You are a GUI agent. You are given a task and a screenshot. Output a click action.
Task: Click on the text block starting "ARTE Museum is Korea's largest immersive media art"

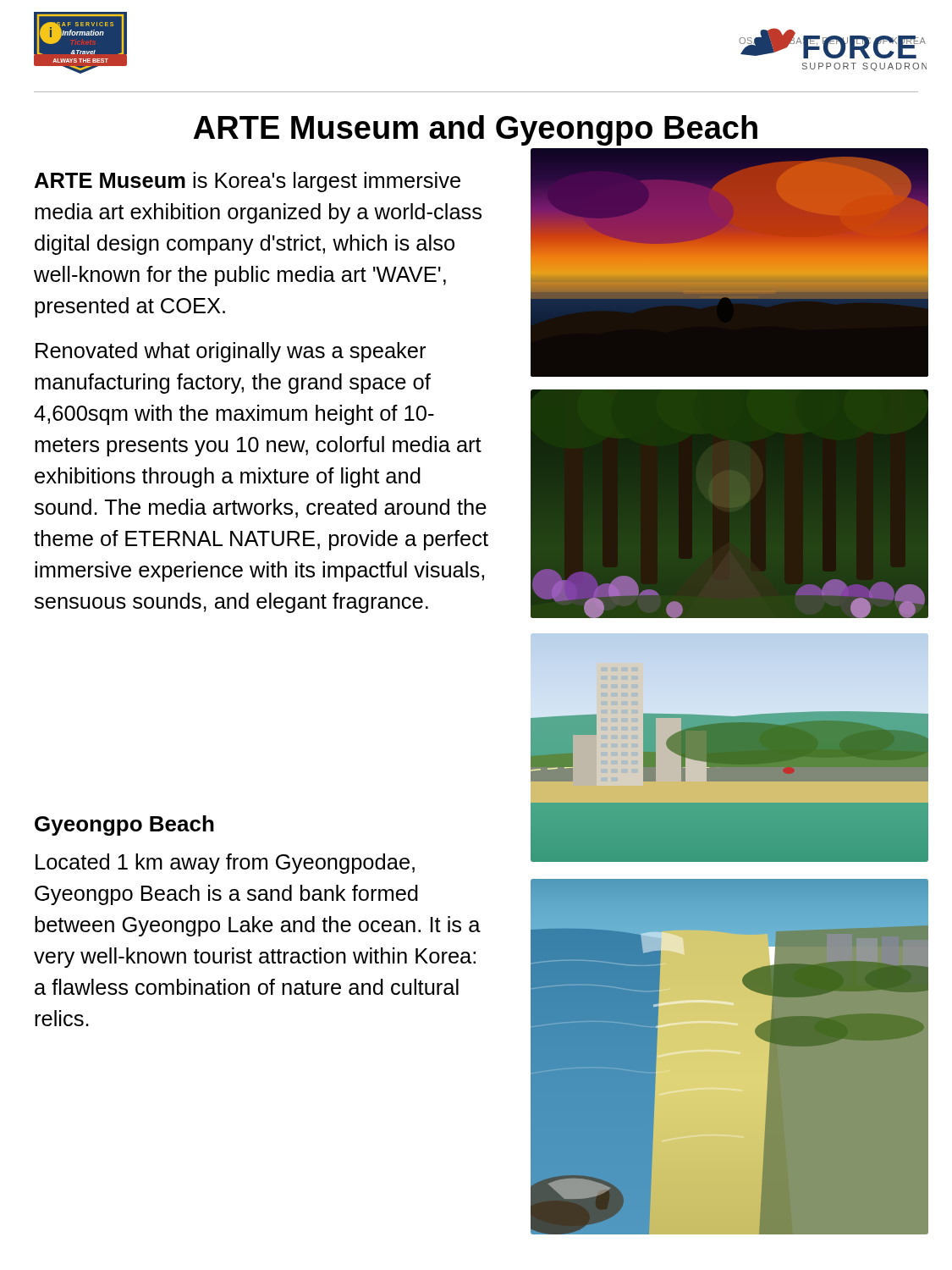click(262, 391)
